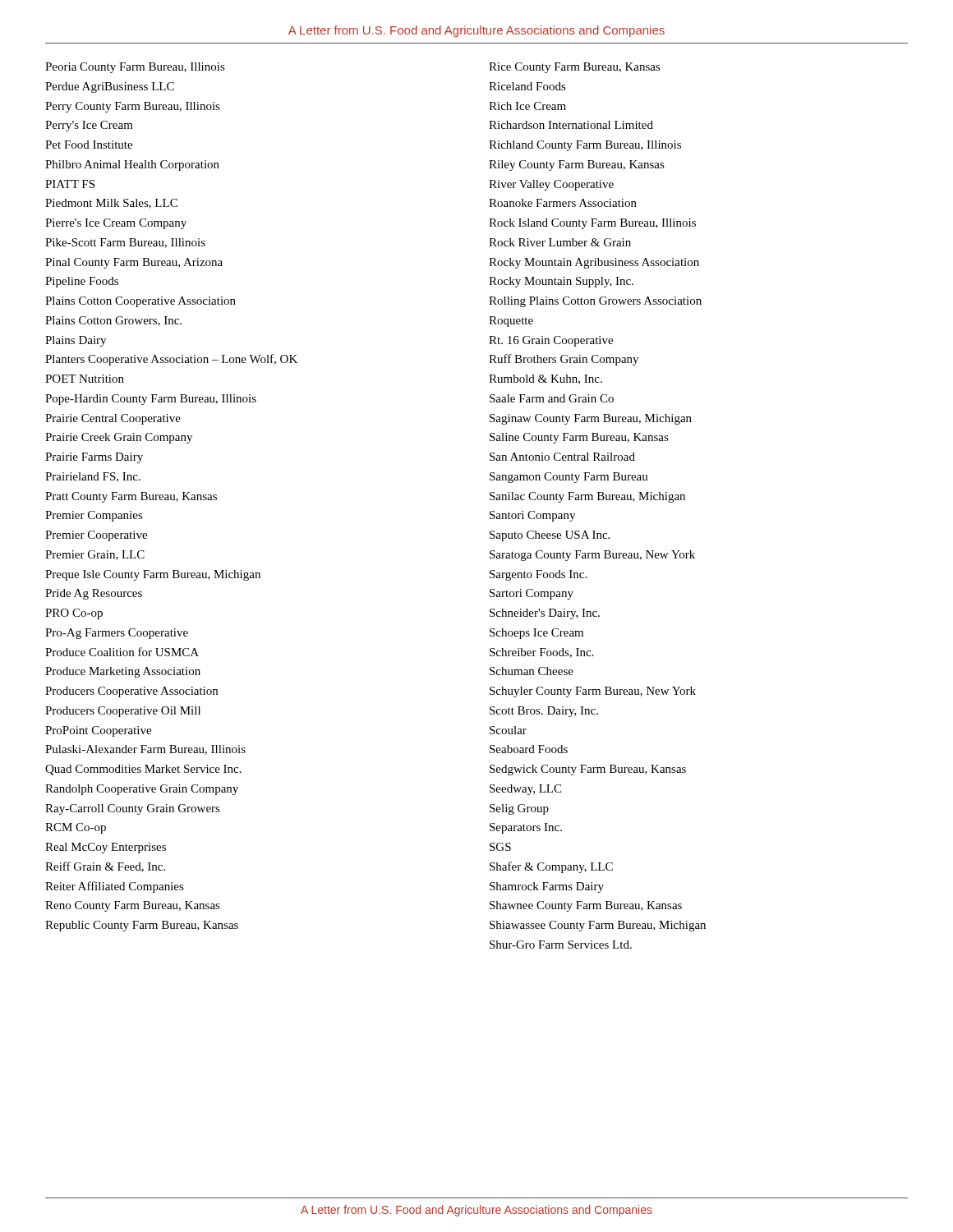
Task: Click on the list item containing "Schneider's Dairy, Inc."
Action: [x=545, y=614]
